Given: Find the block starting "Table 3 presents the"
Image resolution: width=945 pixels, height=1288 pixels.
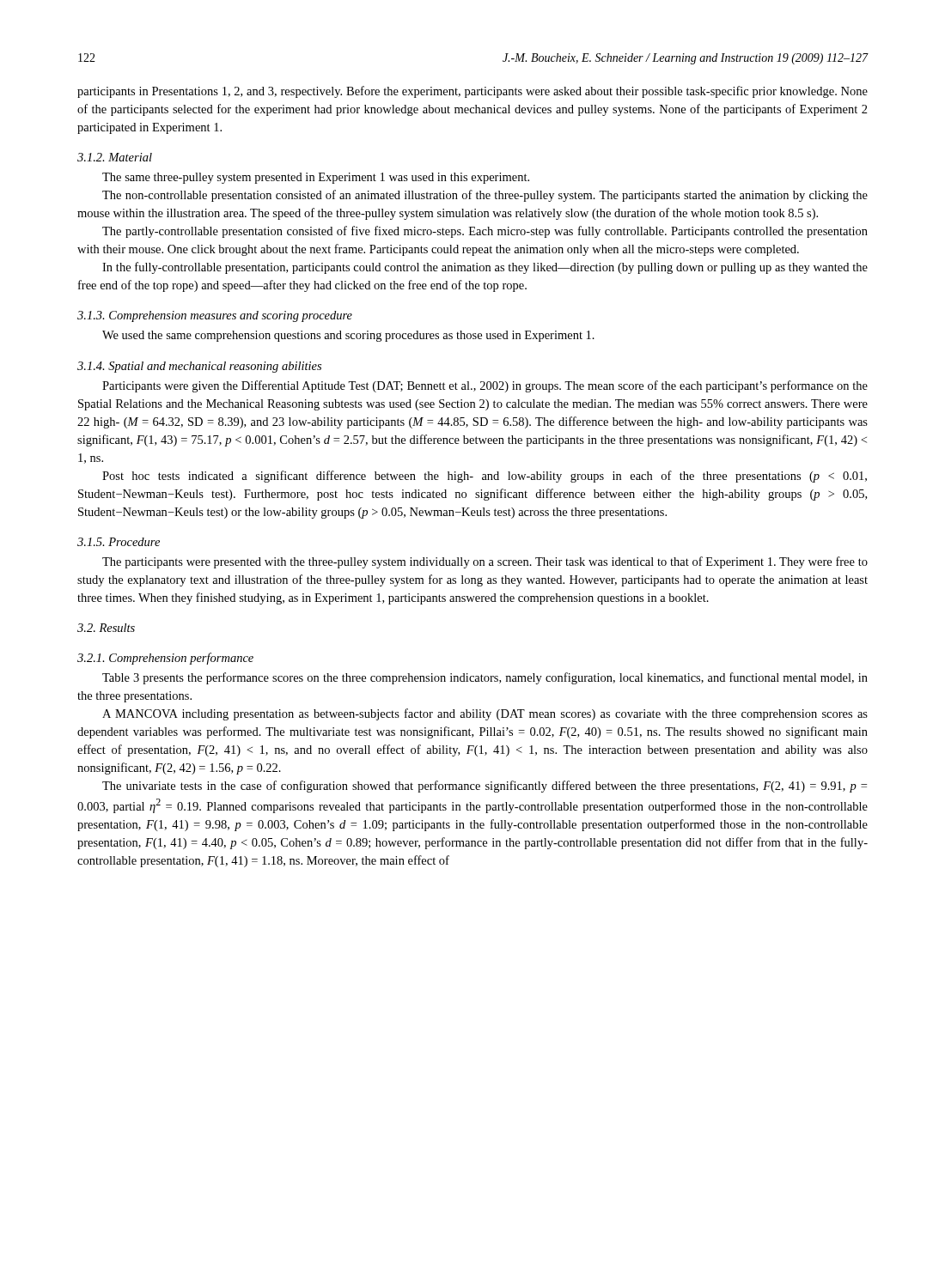Looking at the screenshot, I should 472,687.
